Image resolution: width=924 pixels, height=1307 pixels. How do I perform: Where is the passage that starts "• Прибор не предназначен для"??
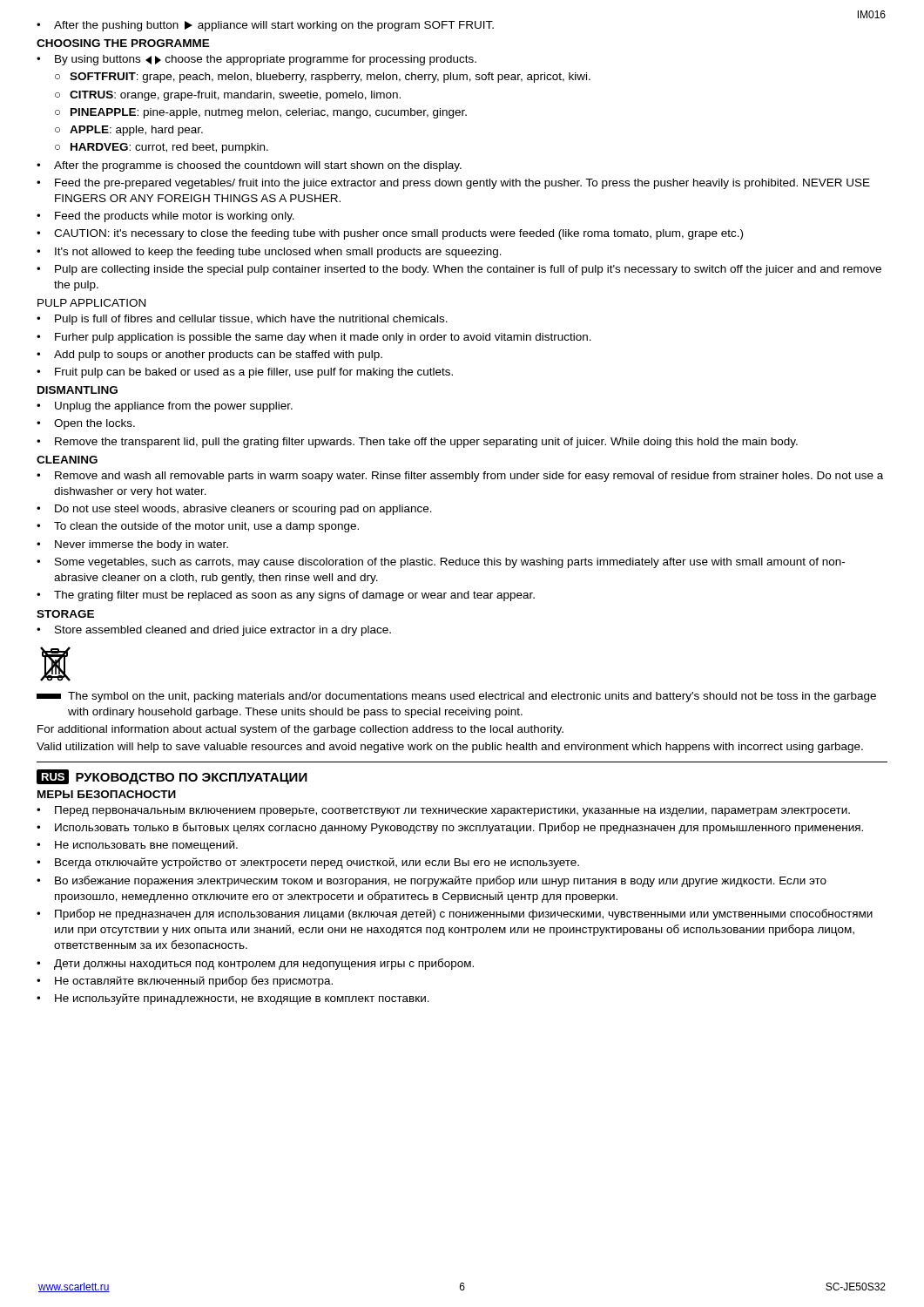coord(462,930)
